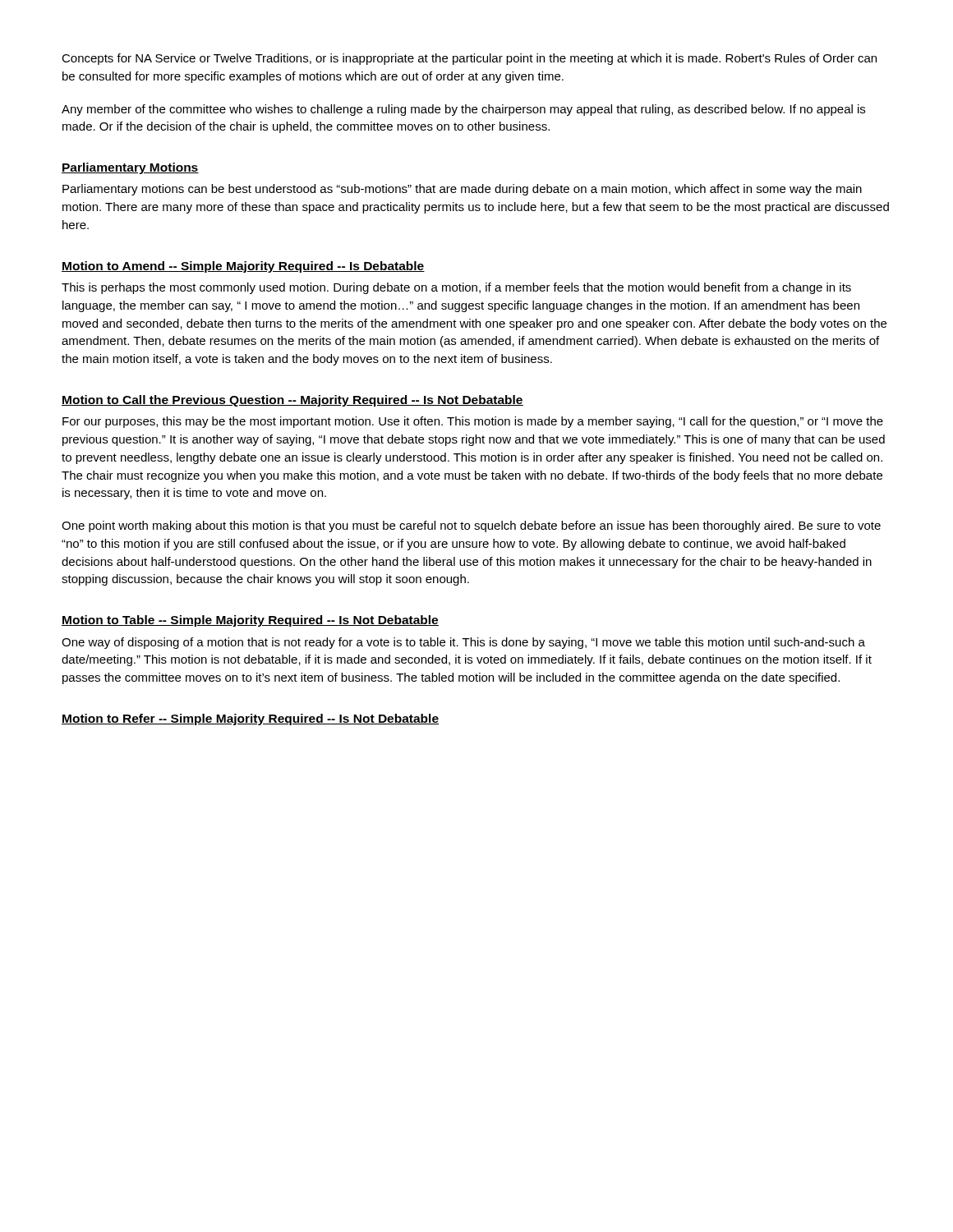Locate the text starting "One way of disposing of a motion that"
The image size is (953, 1232).
pyautogui.click(x=476, y=660)
